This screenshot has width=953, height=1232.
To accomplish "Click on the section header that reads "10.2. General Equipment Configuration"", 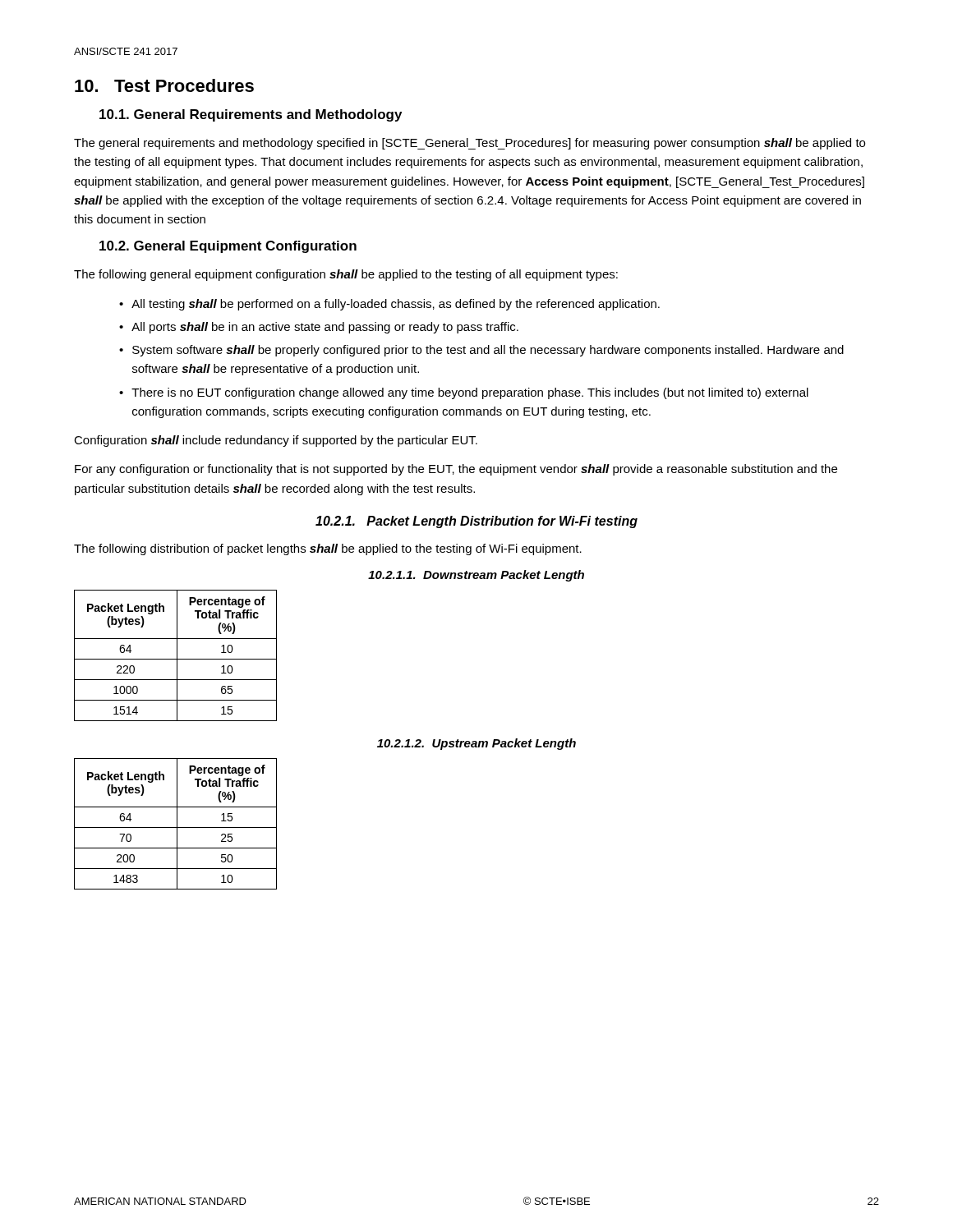I will tap(228, 246).
